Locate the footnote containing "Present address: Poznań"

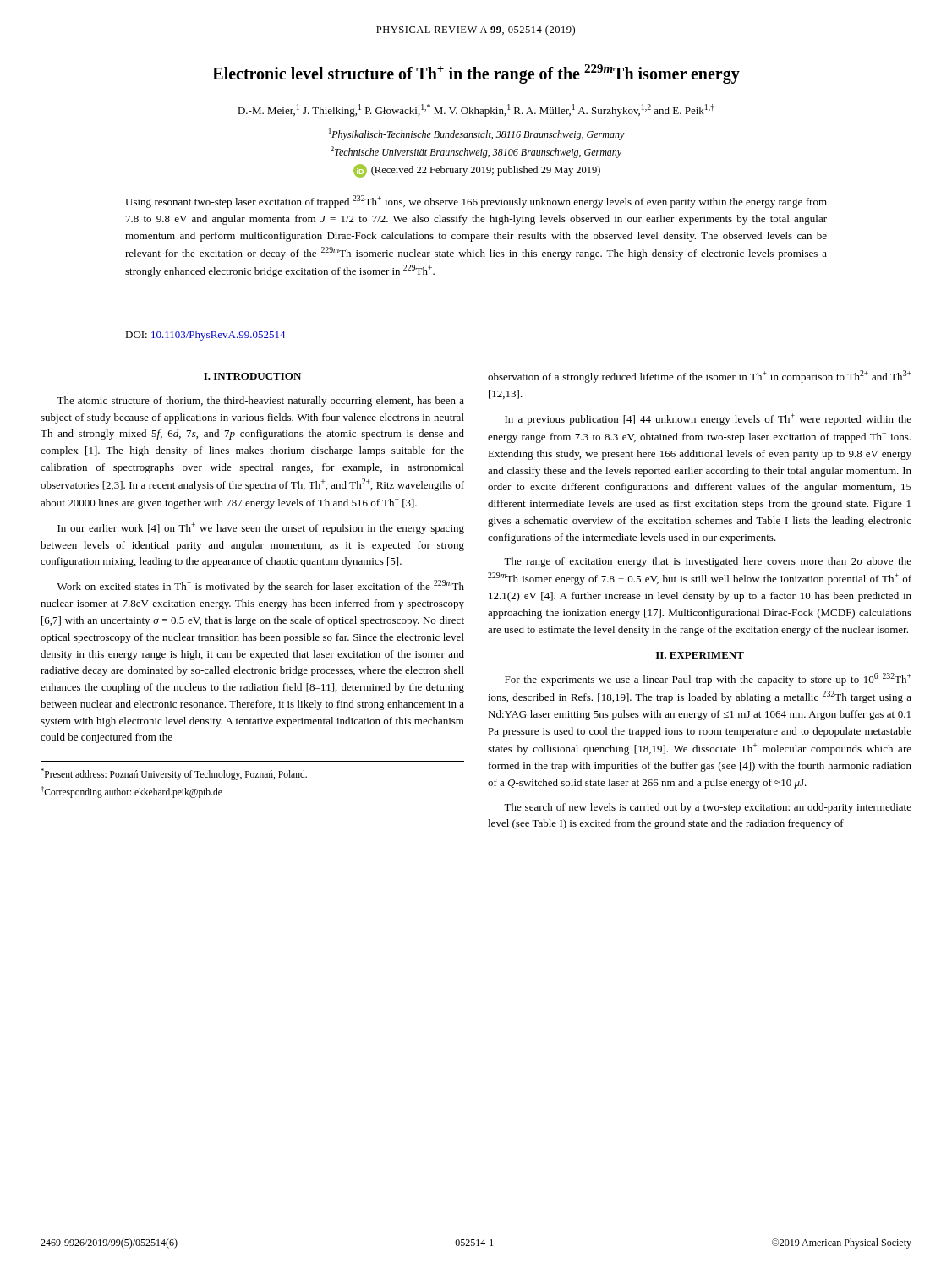(174, 773)
